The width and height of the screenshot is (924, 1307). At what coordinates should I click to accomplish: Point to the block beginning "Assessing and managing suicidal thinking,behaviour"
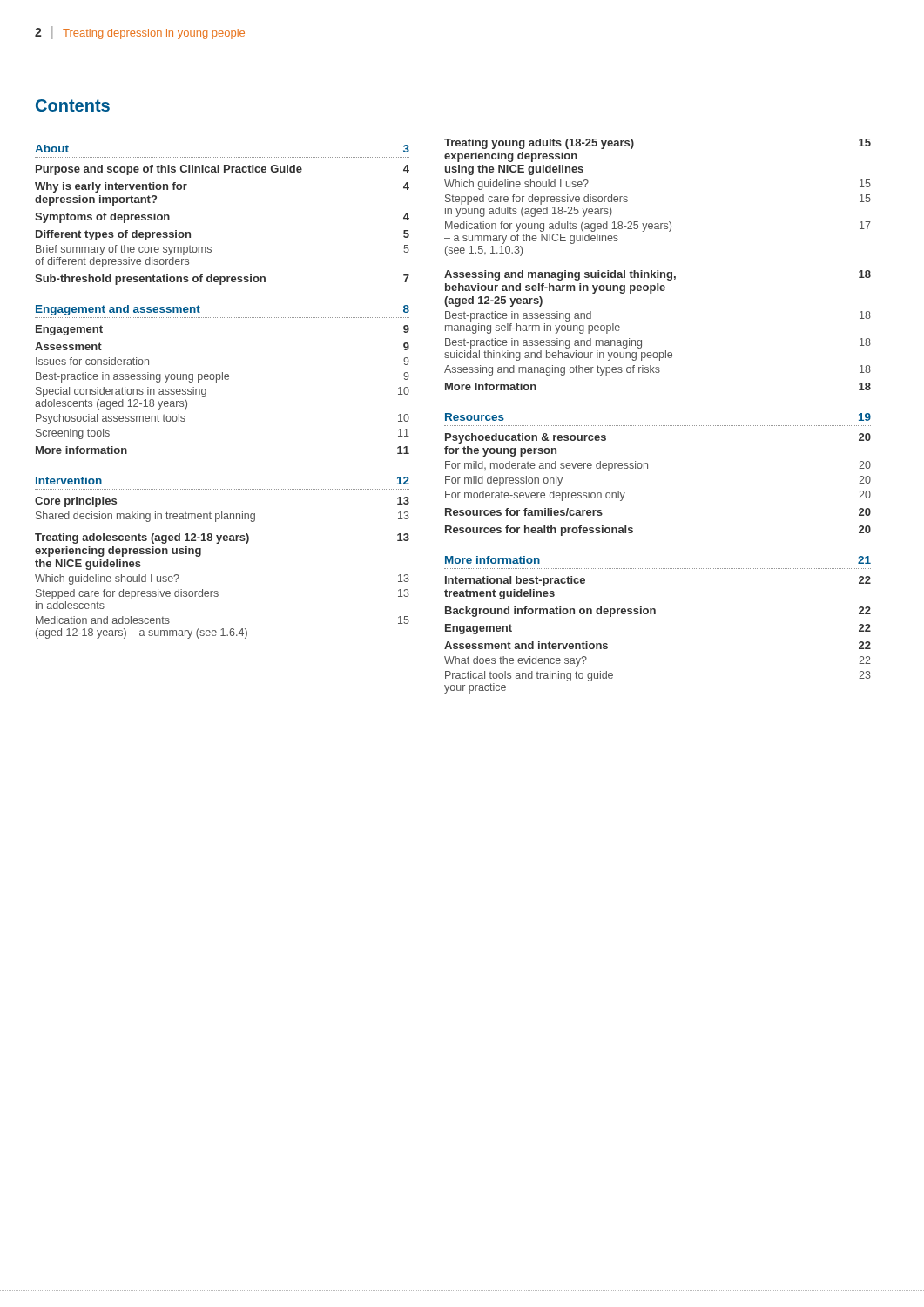(658, 287)
